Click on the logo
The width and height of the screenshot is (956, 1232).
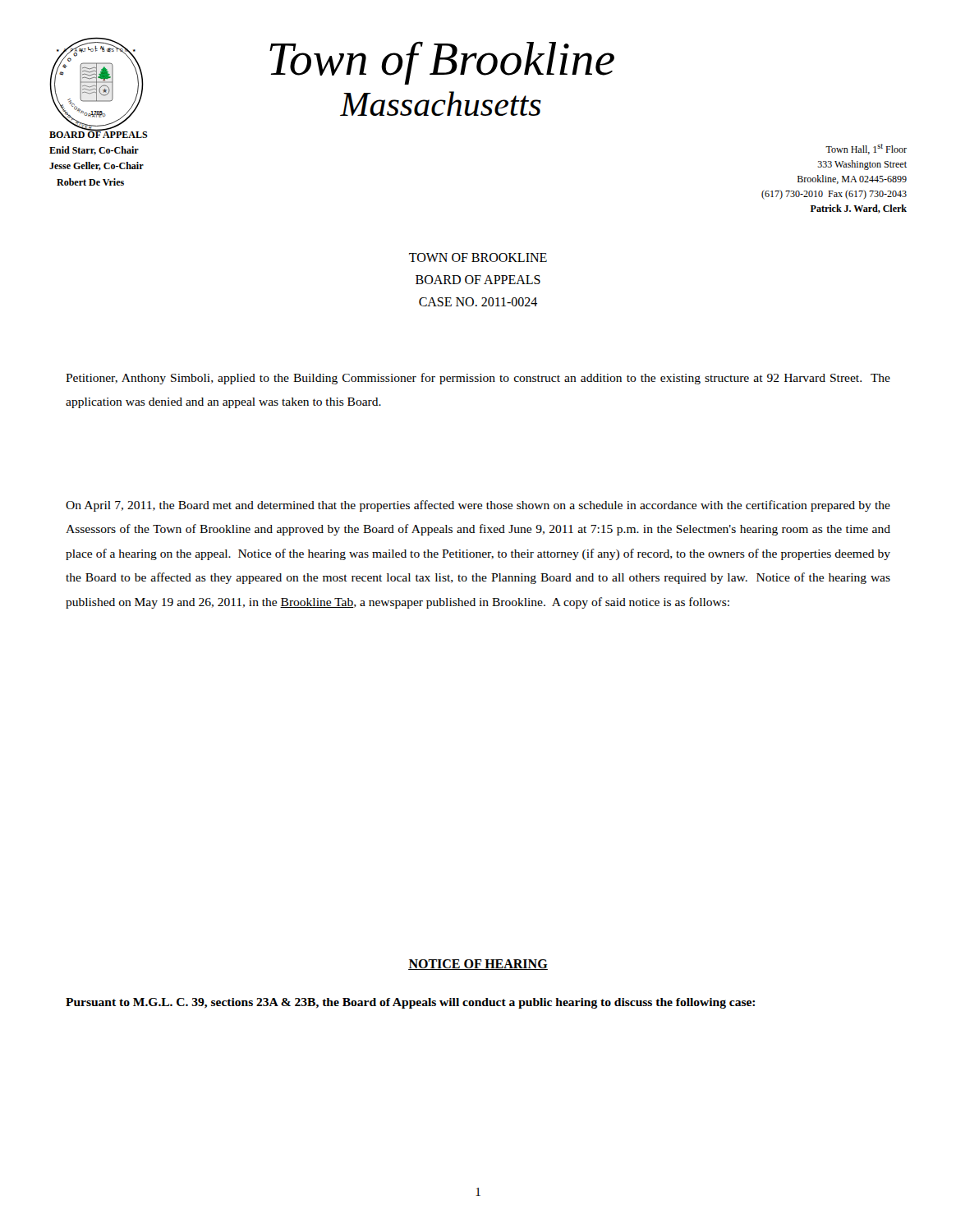[x=103, y=84]
